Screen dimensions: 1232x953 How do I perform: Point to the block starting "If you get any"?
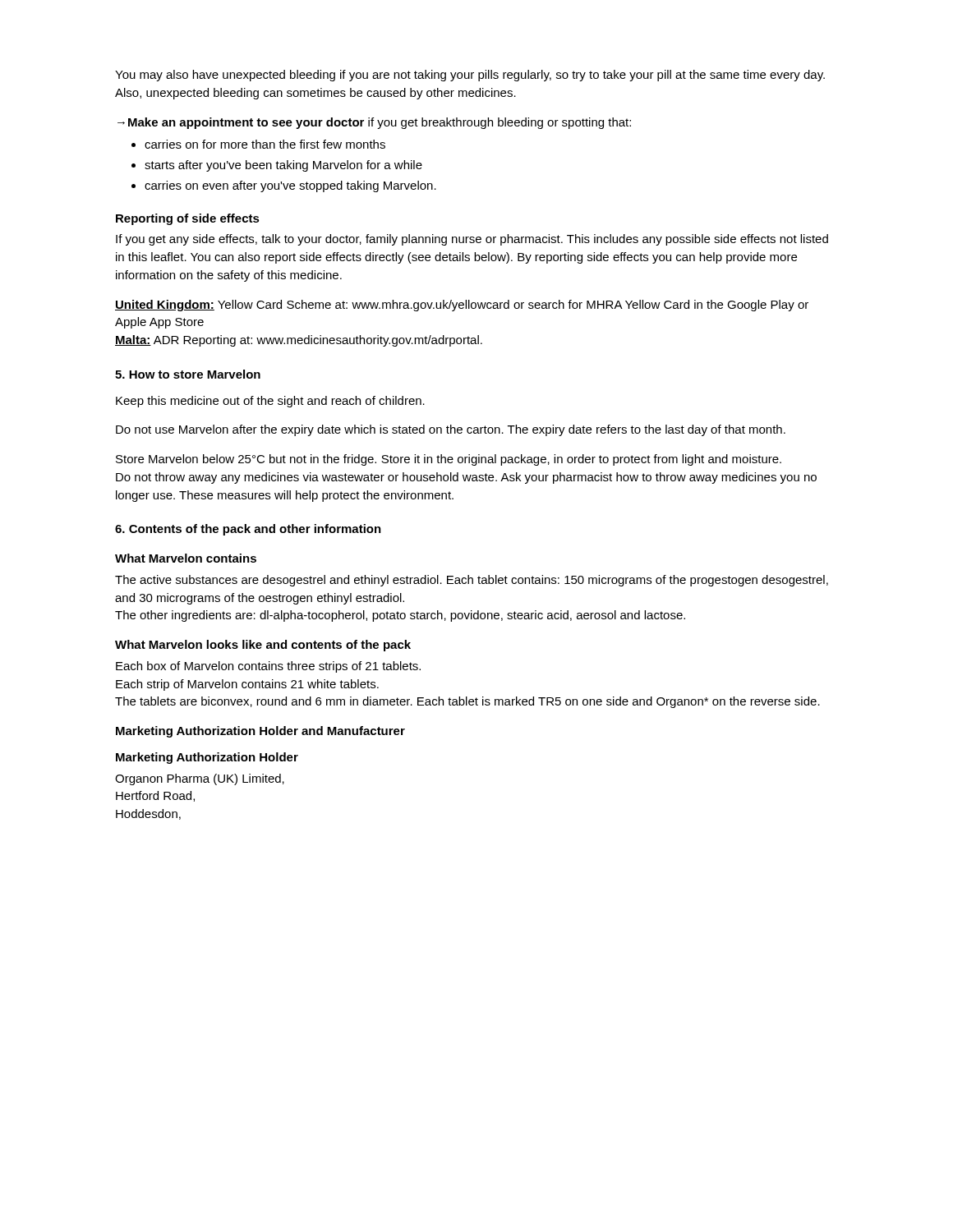point(472,257)
